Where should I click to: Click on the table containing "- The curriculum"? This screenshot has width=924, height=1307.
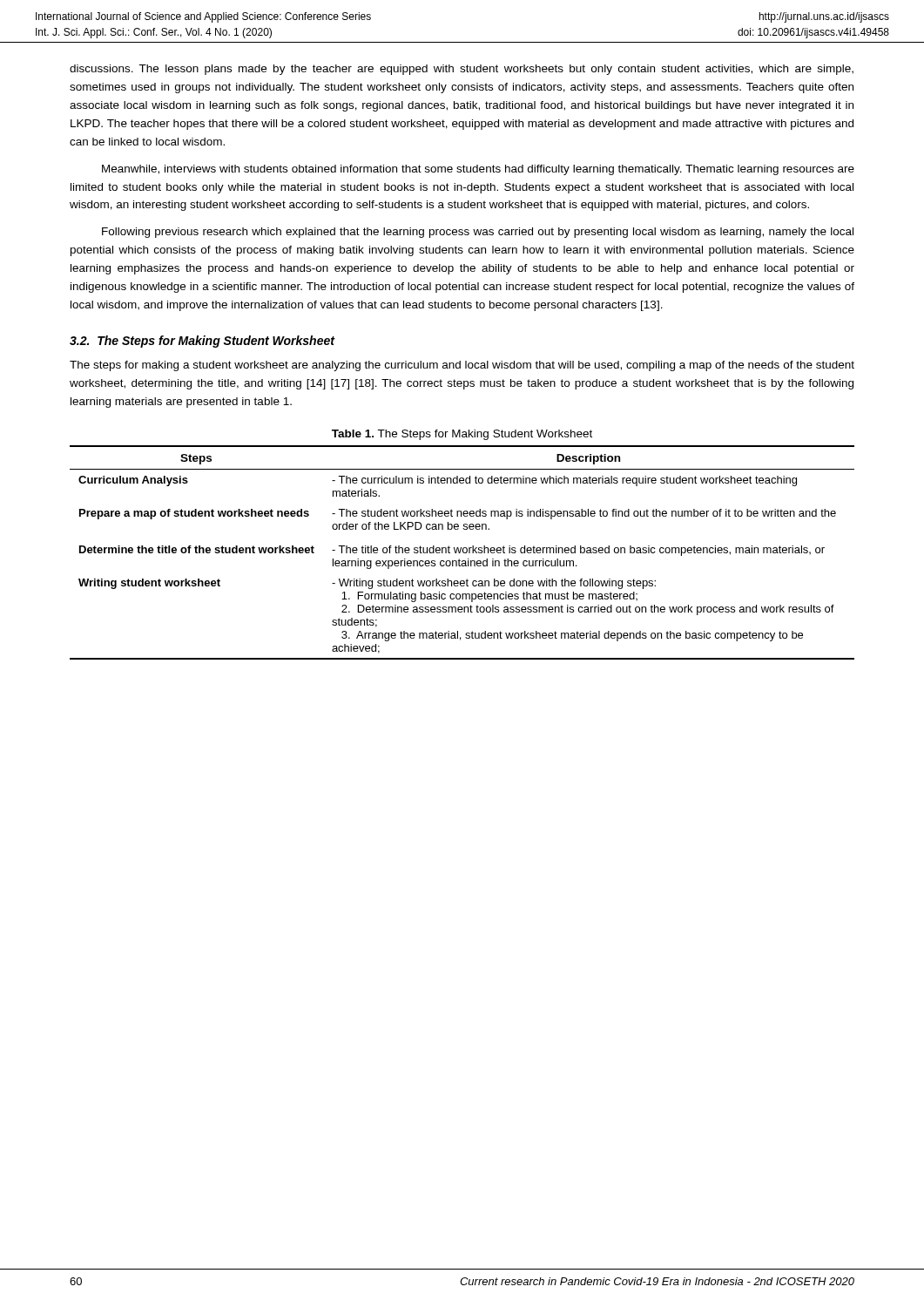pos(462,552)
